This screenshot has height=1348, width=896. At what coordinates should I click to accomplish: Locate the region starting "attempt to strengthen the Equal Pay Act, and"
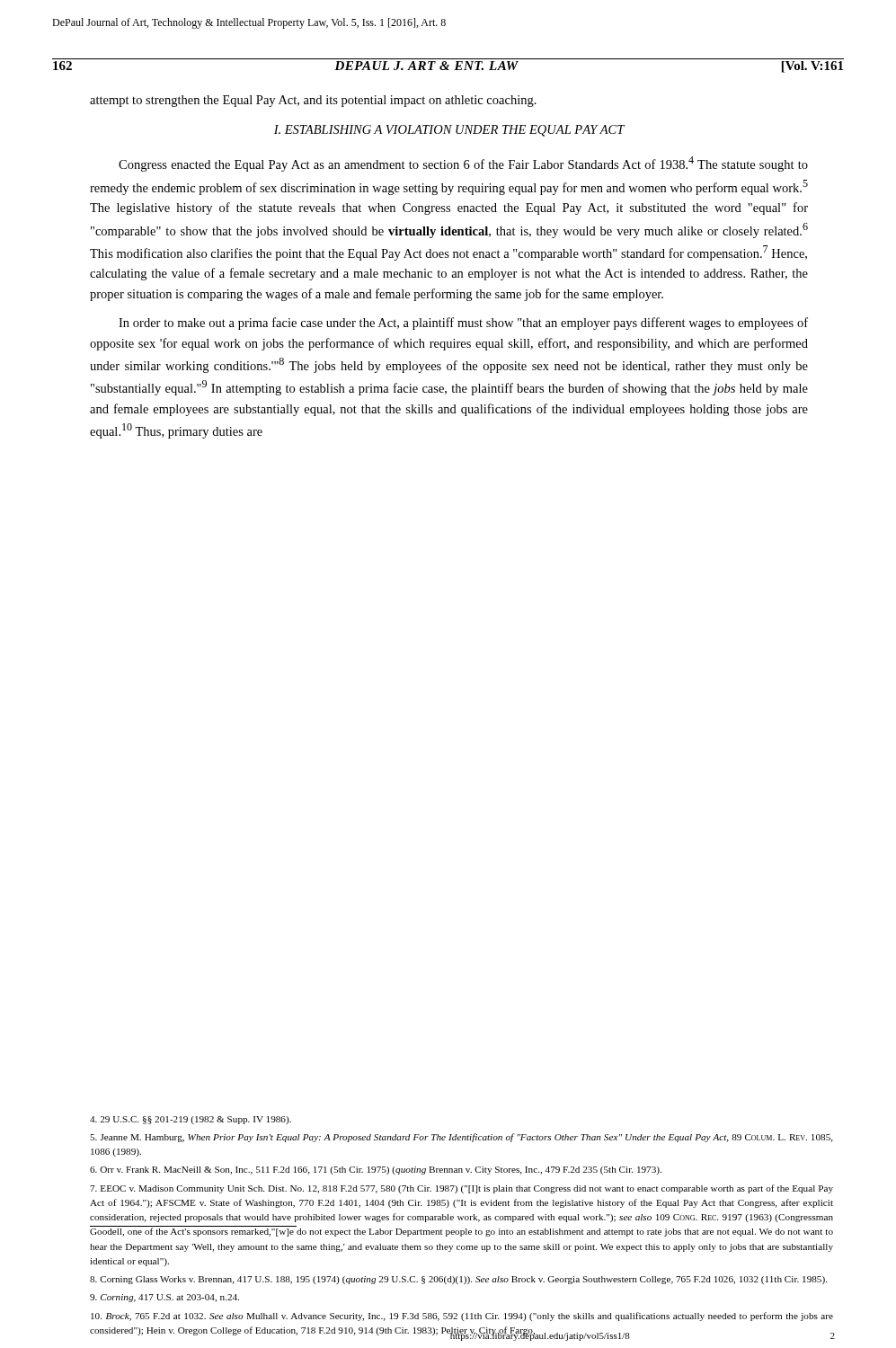click(449, 100)
